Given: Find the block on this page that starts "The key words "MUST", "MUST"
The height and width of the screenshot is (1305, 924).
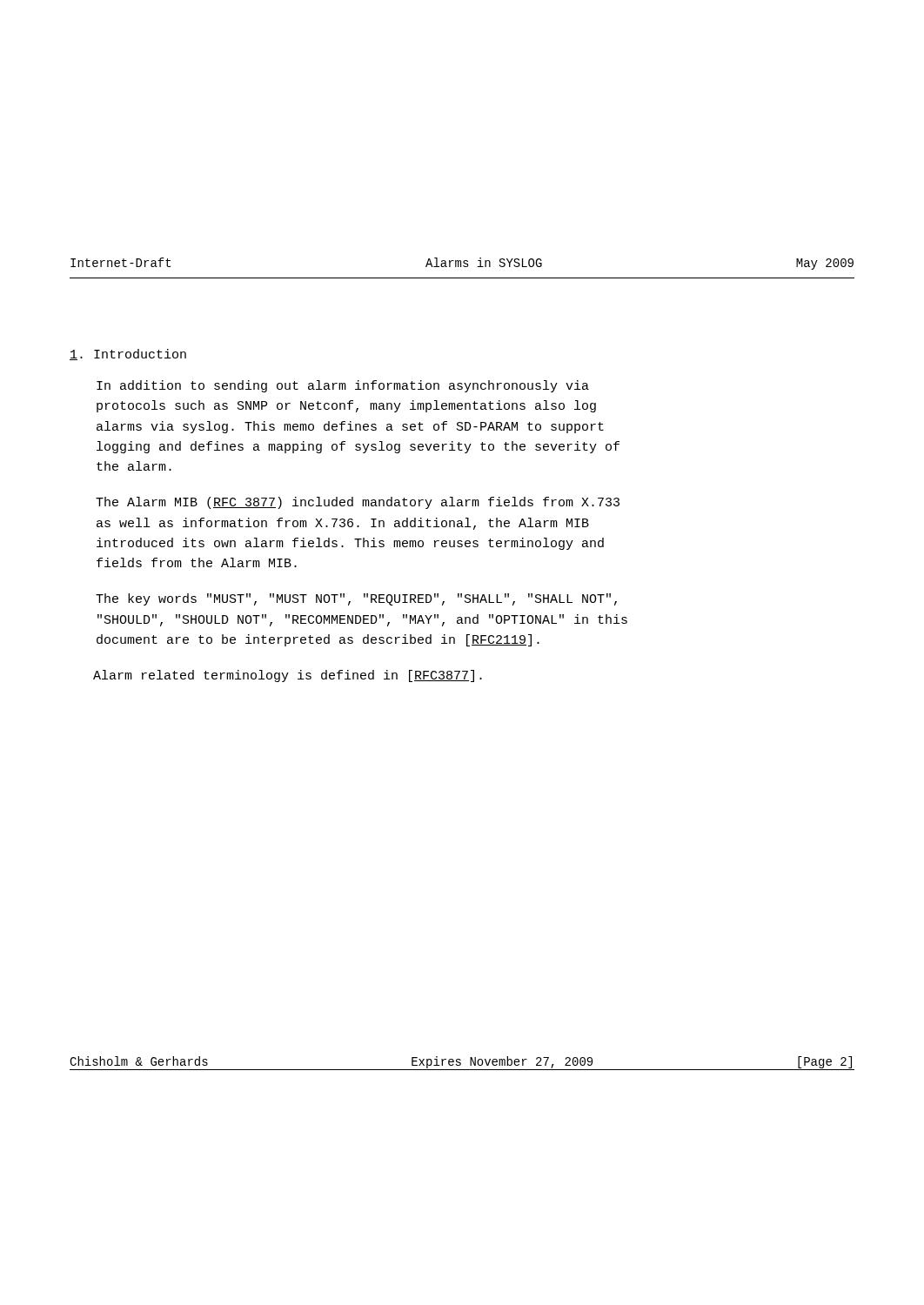Looking at the screenshot, I should pos(362,620).
